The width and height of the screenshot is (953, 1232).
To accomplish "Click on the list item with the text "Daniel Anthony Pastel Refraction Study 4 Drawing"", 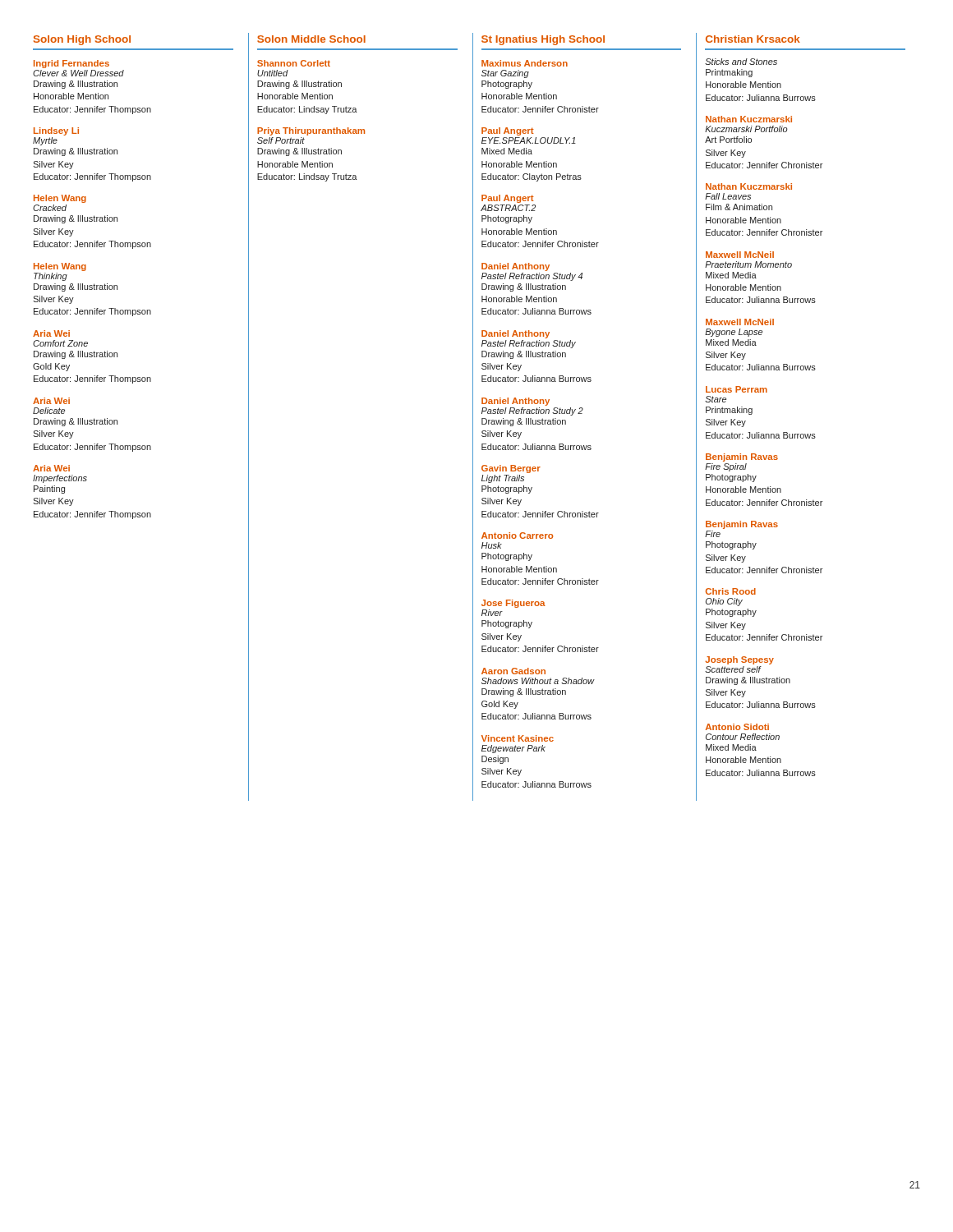I will [x=581, y=290].
